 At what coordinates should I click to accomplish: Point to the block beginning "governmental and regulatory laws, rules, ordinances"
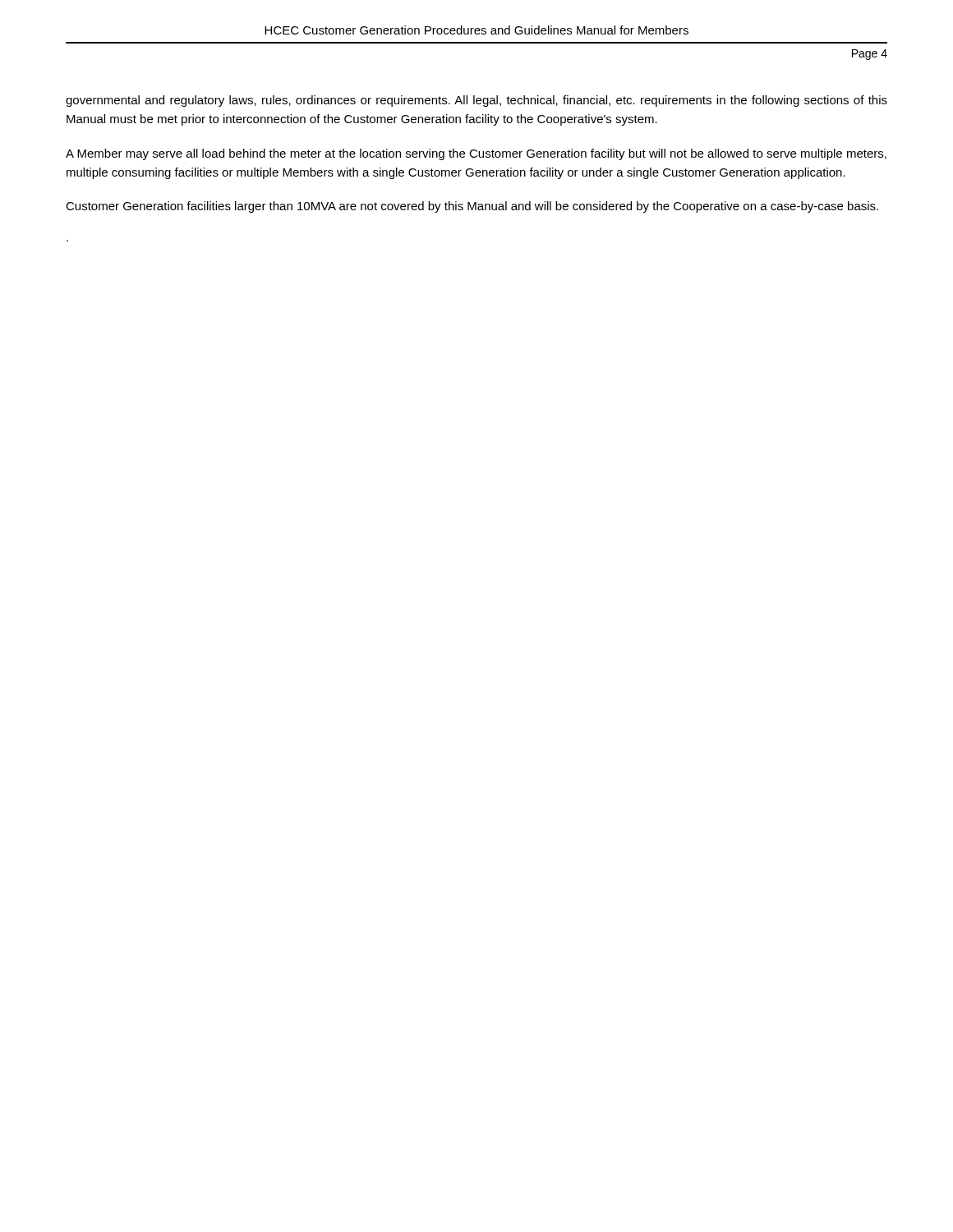pyautogui.click(x=476, y=109)
